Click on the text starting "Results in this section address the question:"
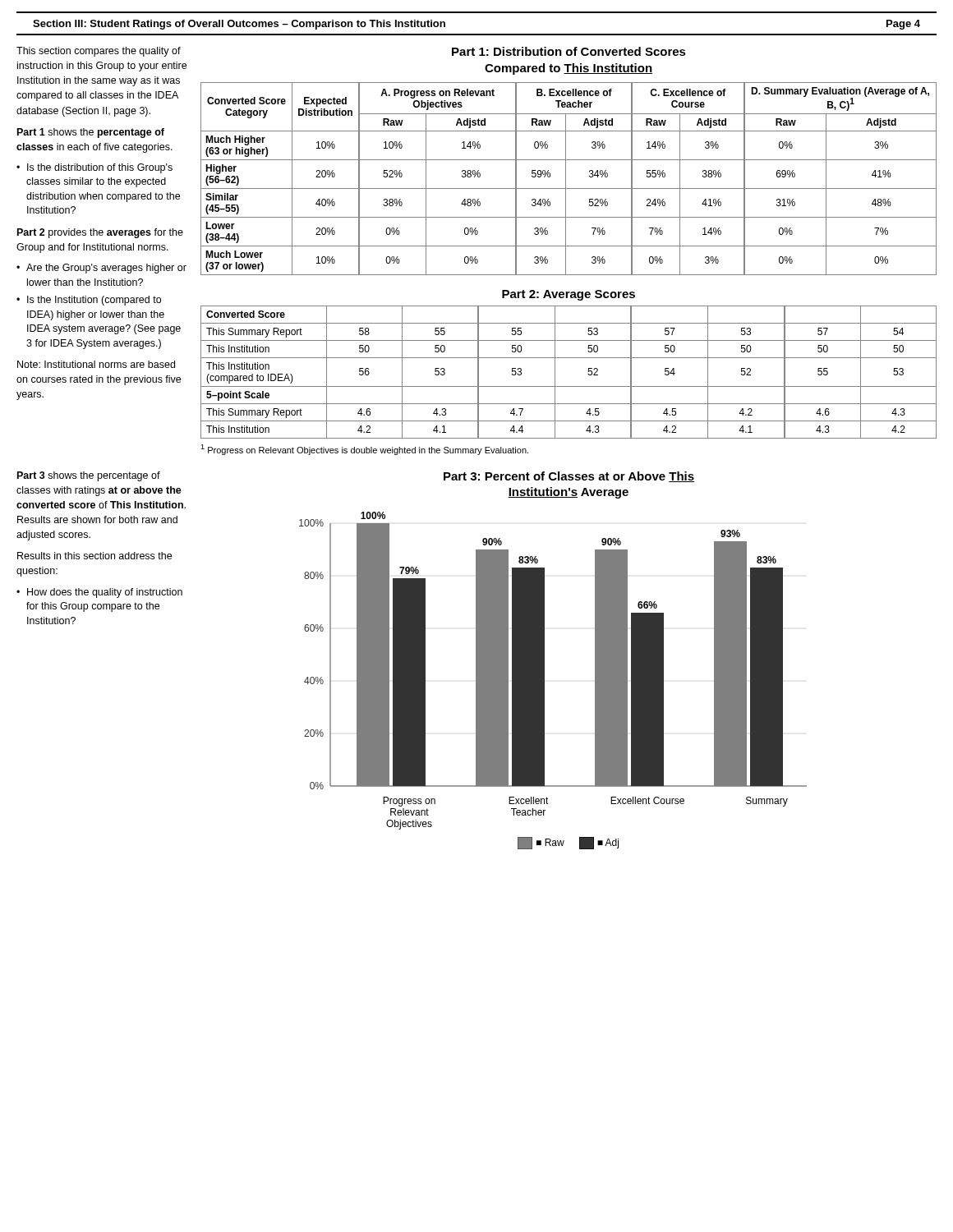Screen dimensions: 1232x953 94,564
